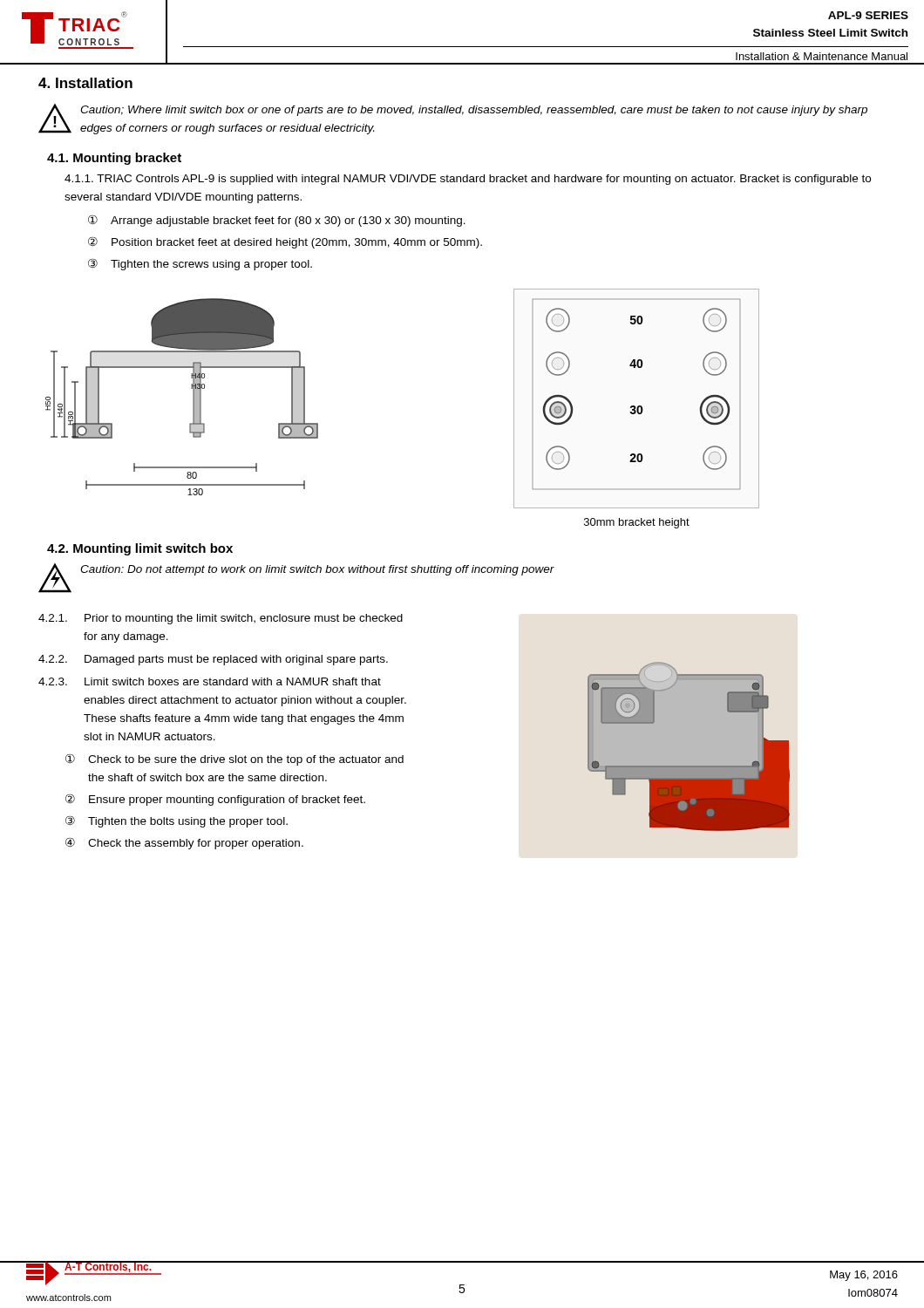Locate the block of text that opens with "2.3. Limit switch boxes are"

tap(226, 710)
